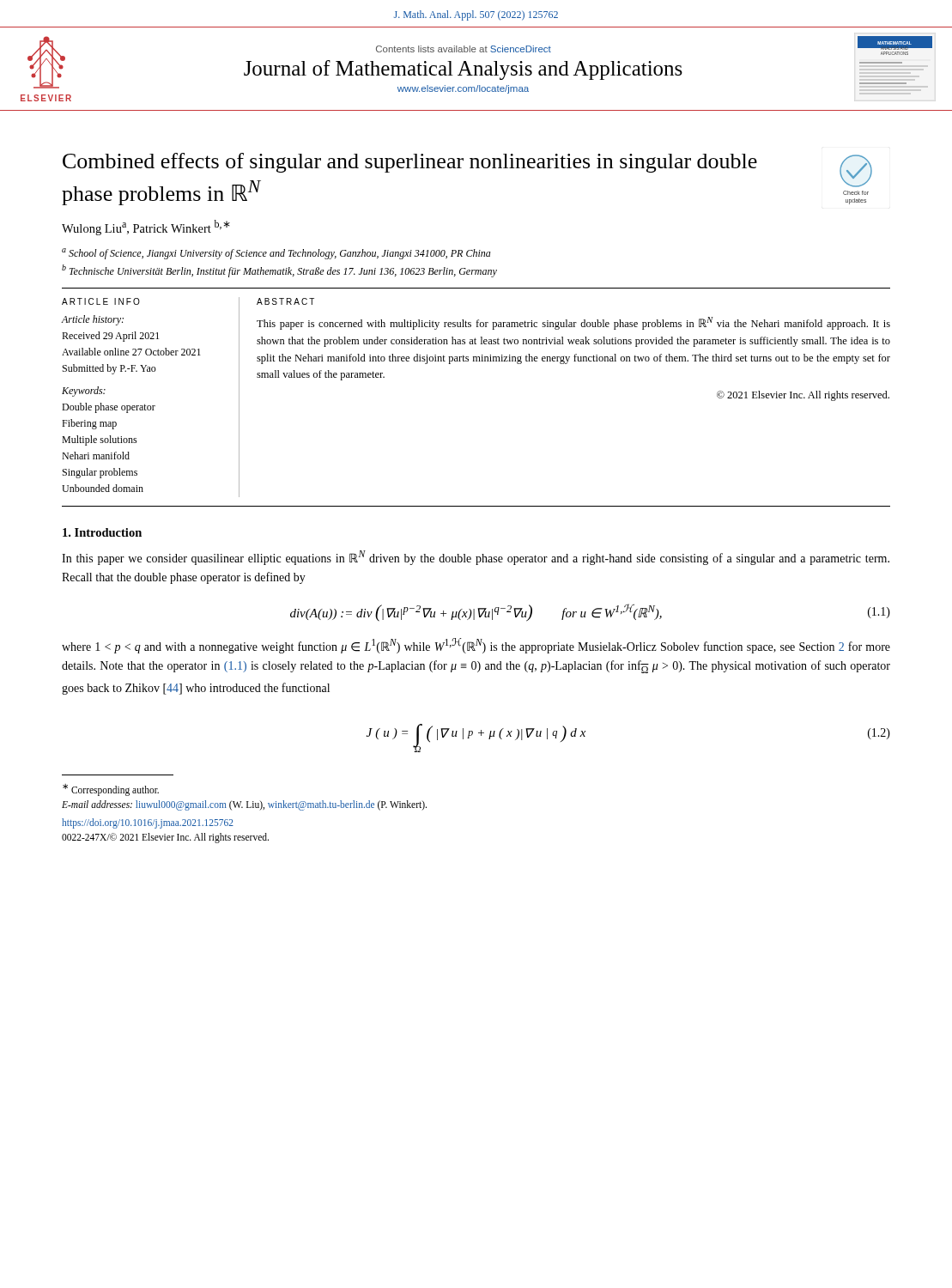The image size is (952, 1288).
Task: Locate the block of text that opens with "ARTICLE INFO Article"
Action: point(144,397)
